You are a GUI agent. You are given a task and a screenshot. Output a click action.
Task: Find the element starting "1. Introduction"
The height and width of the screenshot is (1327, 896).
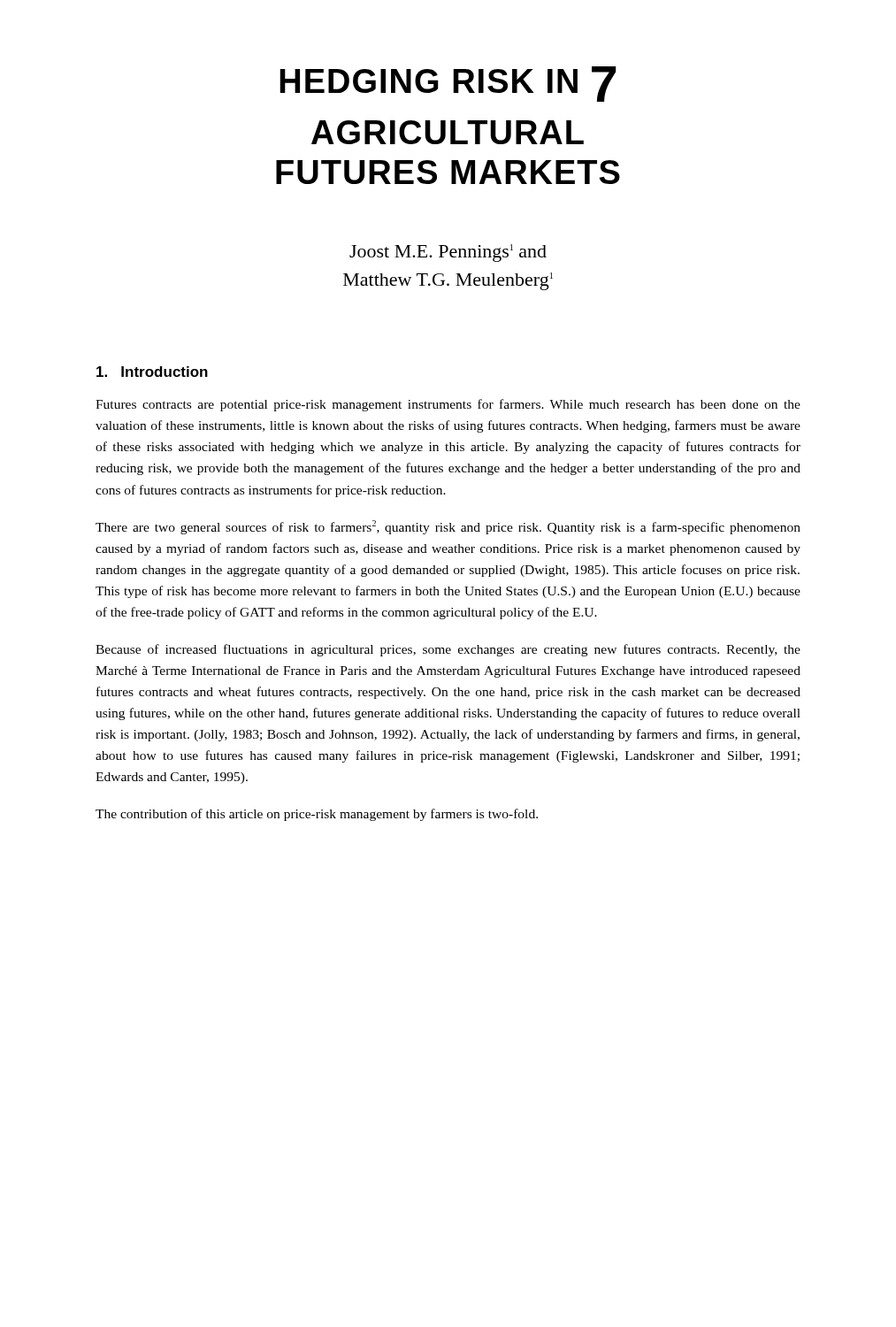pyautogui.click(x=152, y=372)
